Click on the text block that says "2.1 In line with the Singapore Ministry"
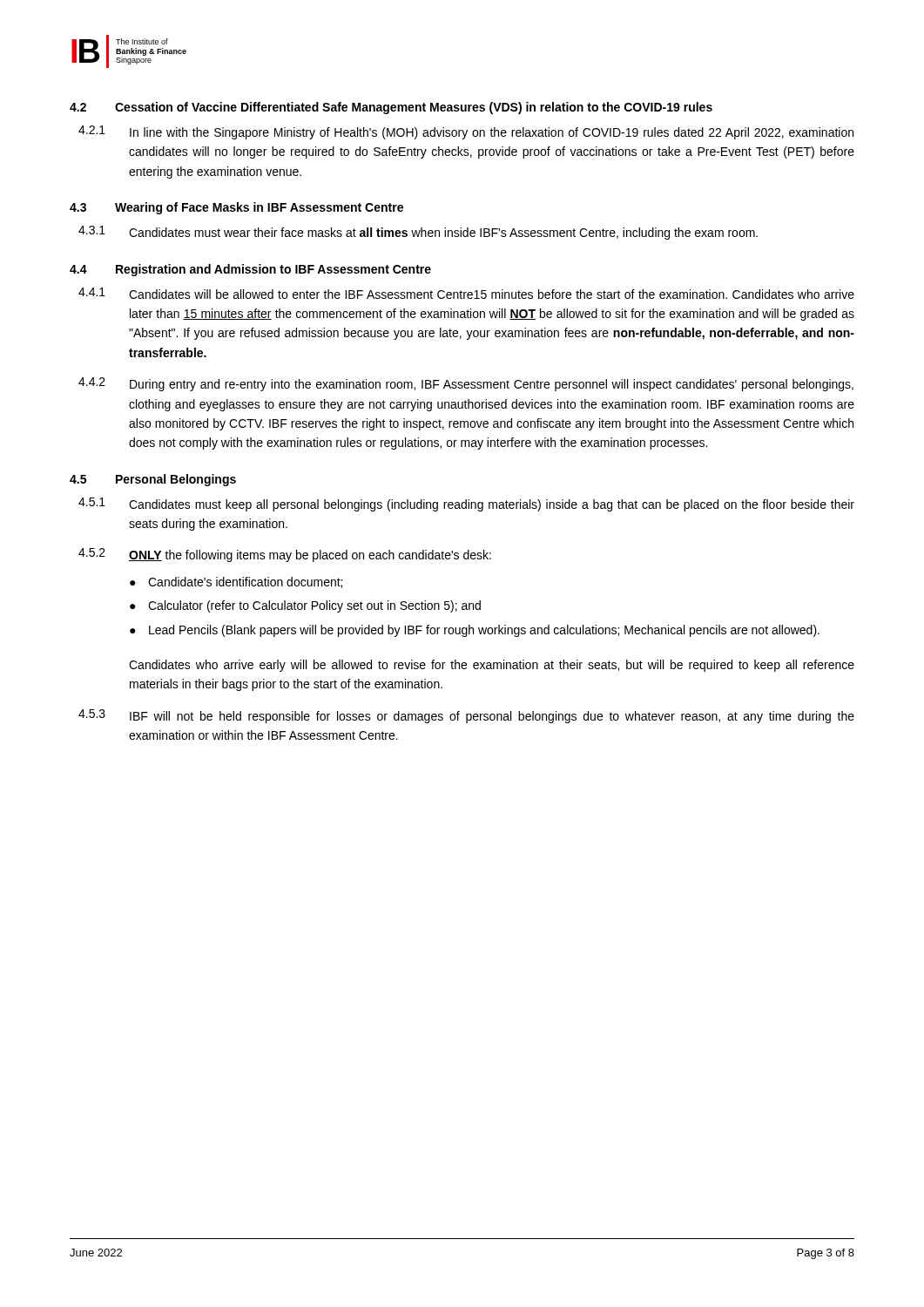This screenshot has width=924, height=1307. [466, 152]
